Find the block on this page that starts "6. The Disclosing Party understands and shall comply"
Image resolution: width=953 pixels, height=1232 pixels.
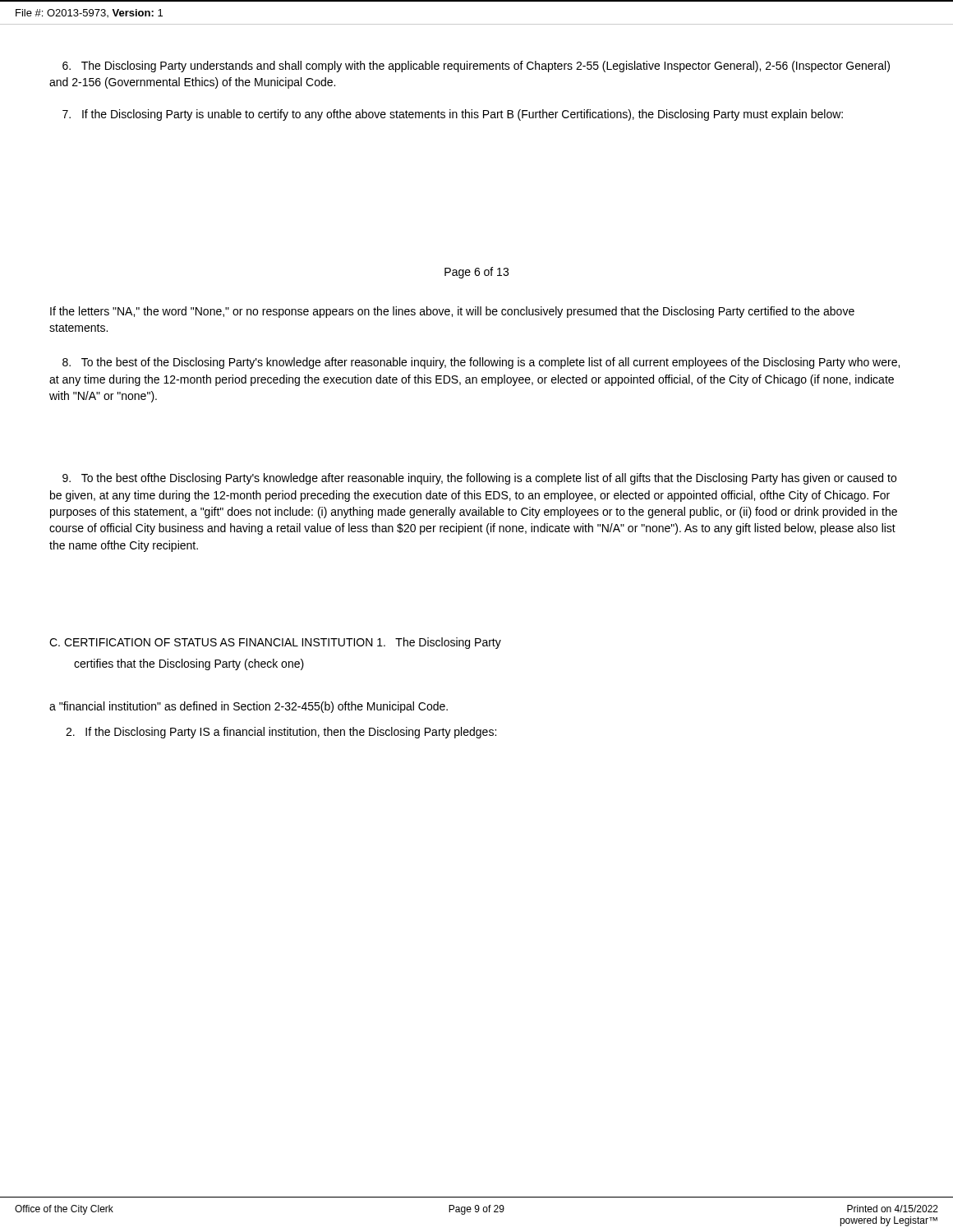pyautogui.click(x=470, y=74)
